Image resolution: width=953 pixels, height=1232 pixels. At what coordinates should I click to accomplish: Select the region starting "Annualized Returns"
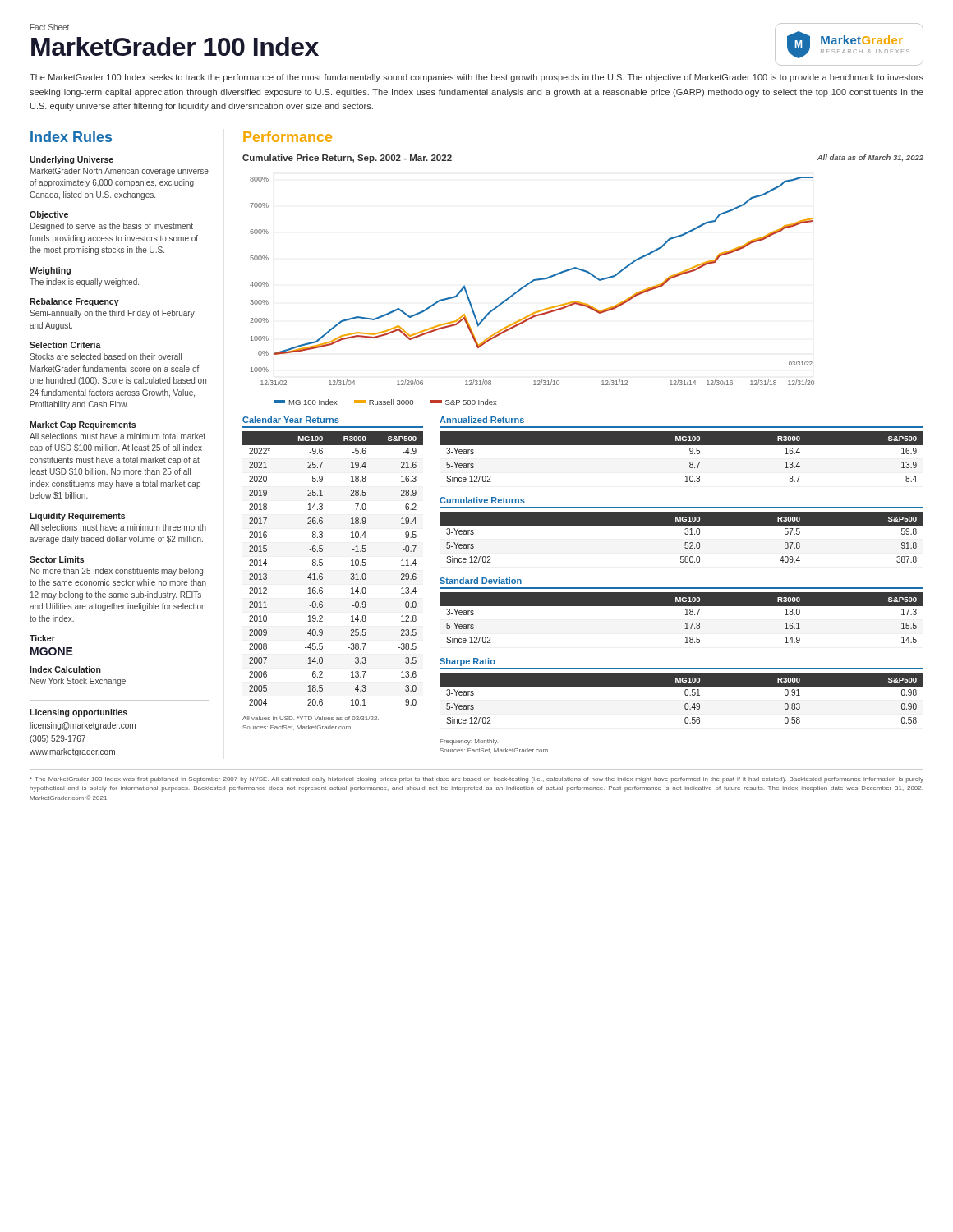click(482, 419)
